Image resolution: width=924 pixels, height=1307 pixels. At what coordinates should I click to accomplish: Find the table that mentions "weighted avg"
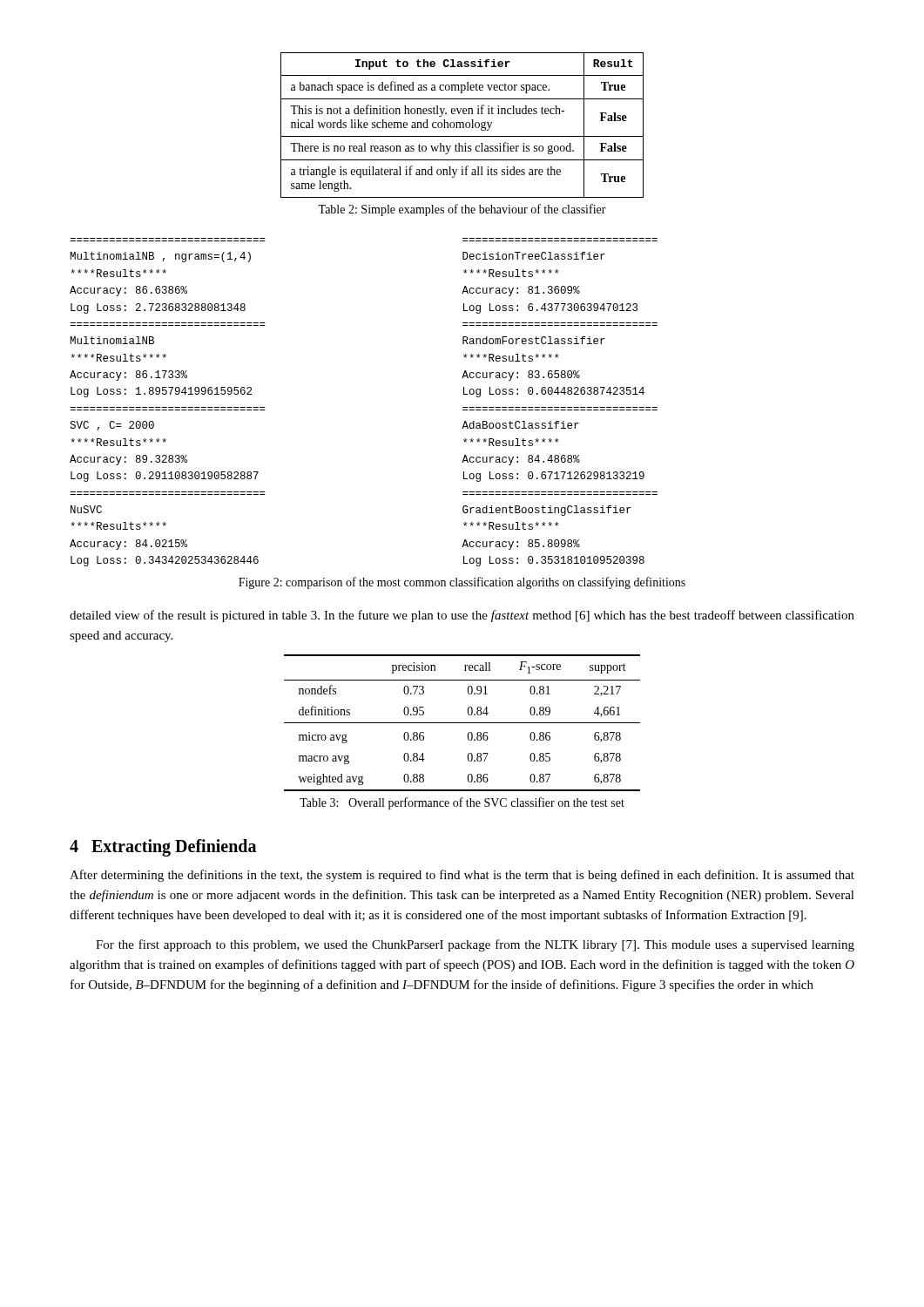tap(462, 723)
